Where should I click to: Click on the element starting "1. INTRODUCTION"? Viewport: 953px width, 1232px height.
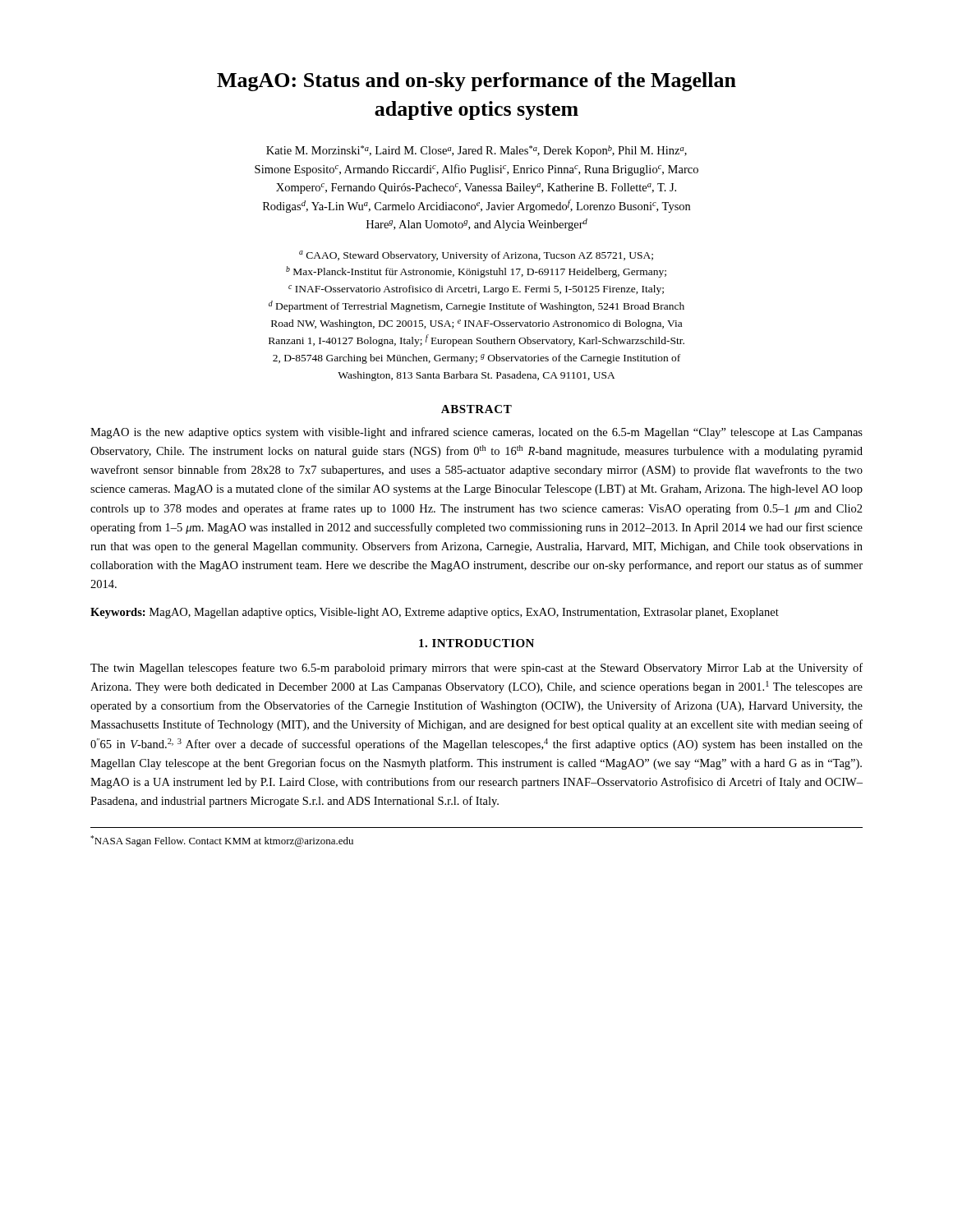click(476, 643)
